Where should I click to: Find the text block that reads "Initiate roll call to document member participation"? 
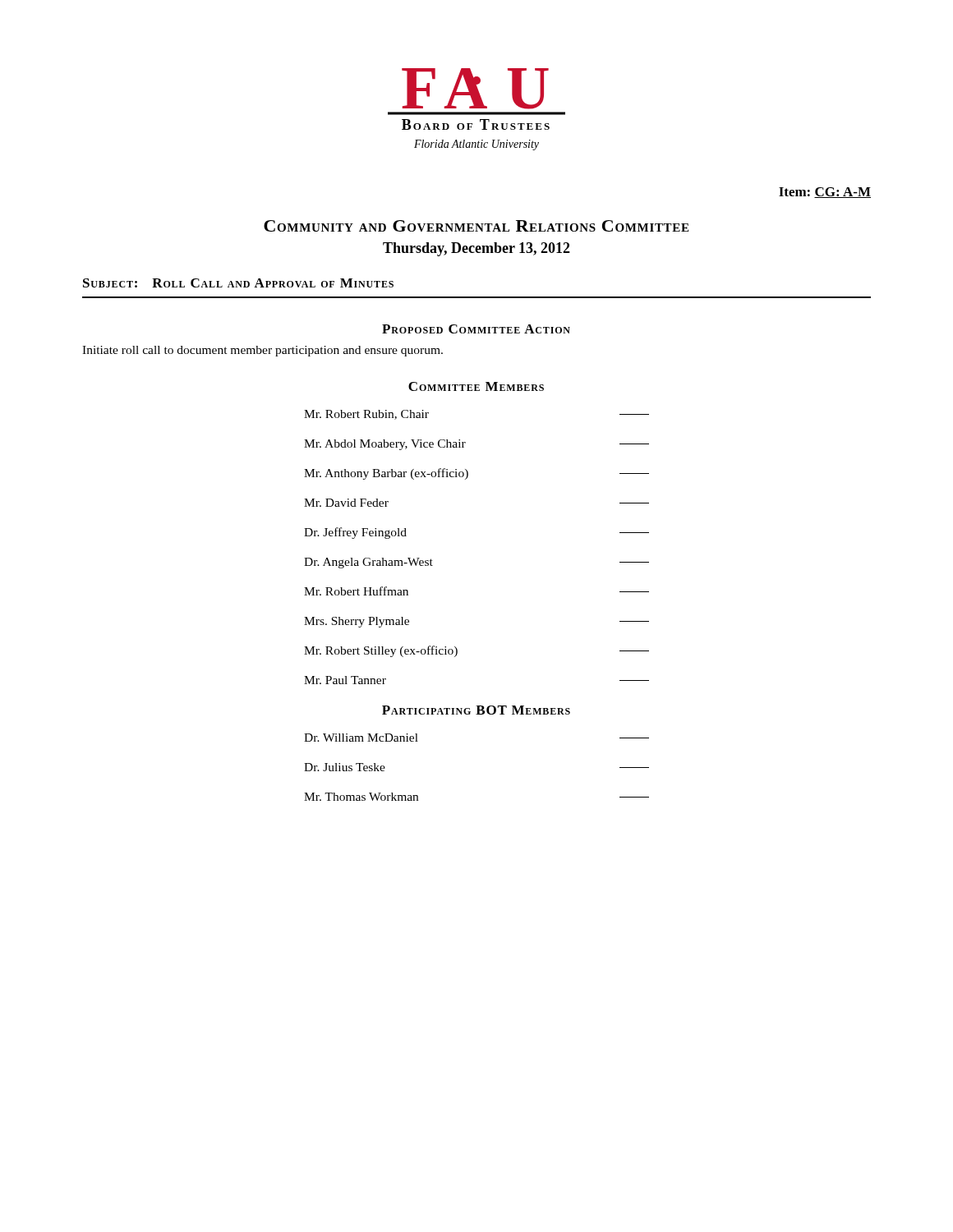263,349
